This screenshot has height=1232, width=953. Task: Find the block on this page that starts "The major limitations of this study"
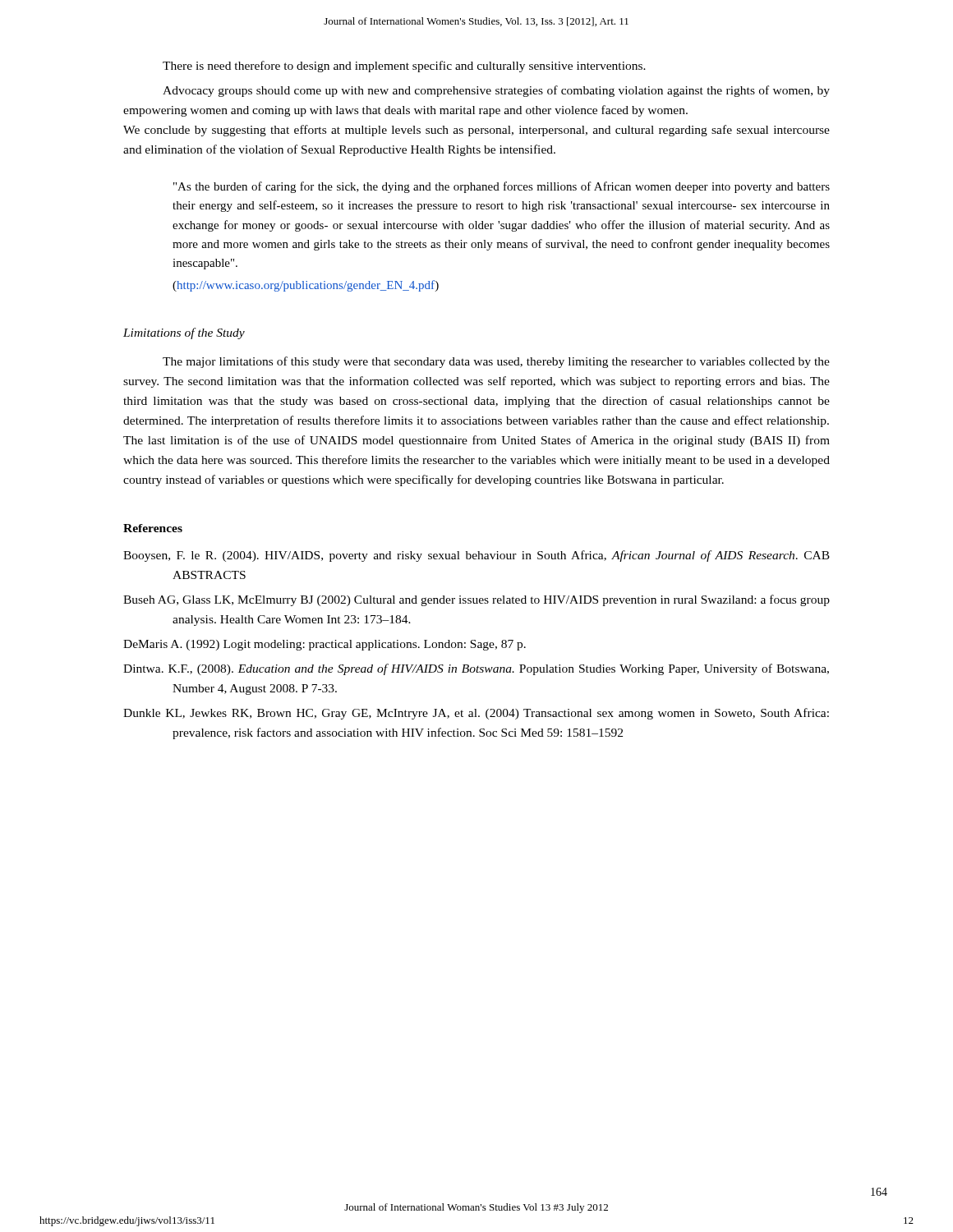pyautogui.click(x=476, y=420)
